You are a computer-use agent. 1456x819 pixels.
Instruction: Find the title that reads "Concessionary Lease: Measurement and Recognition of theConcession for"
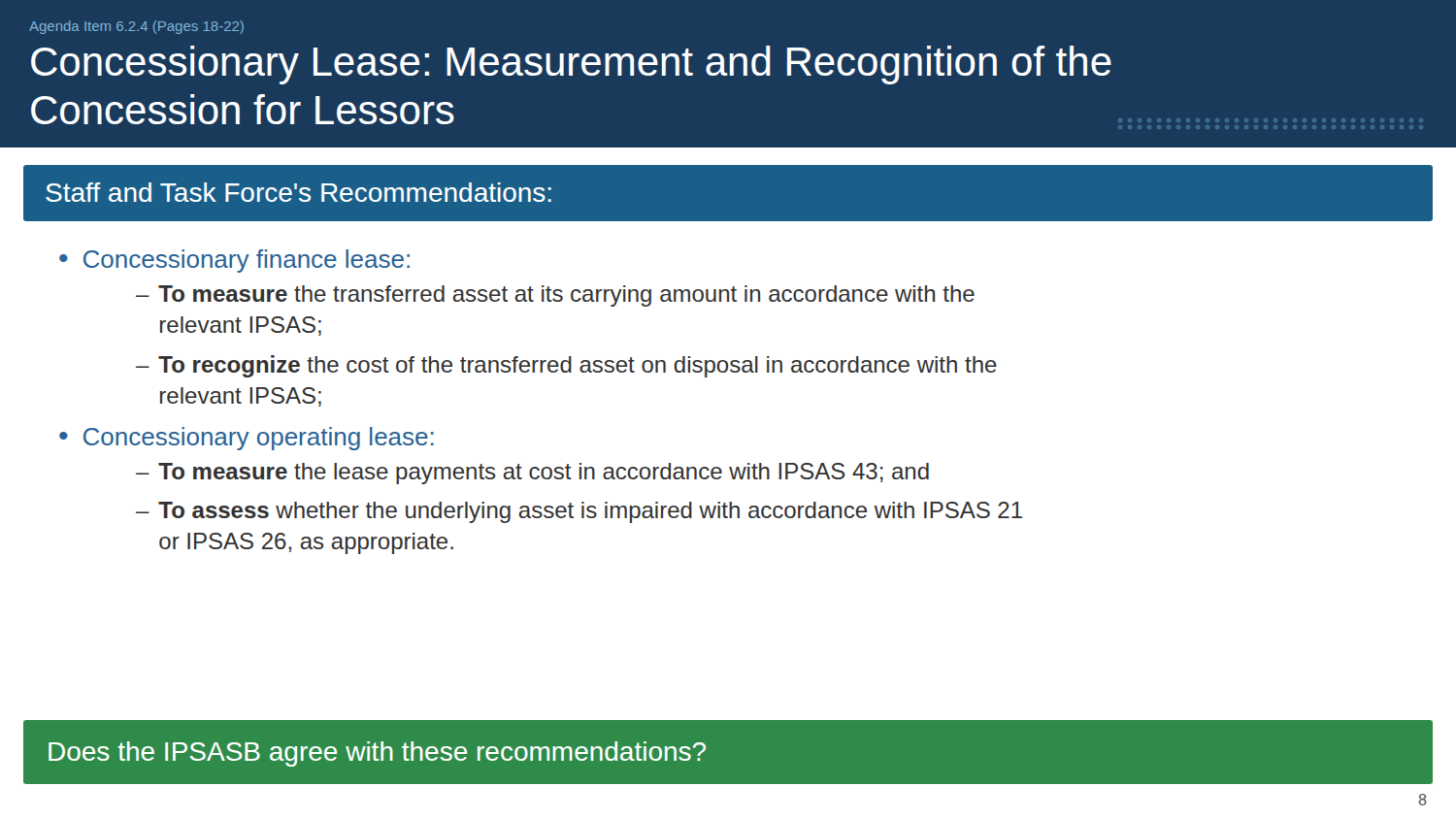571,86
